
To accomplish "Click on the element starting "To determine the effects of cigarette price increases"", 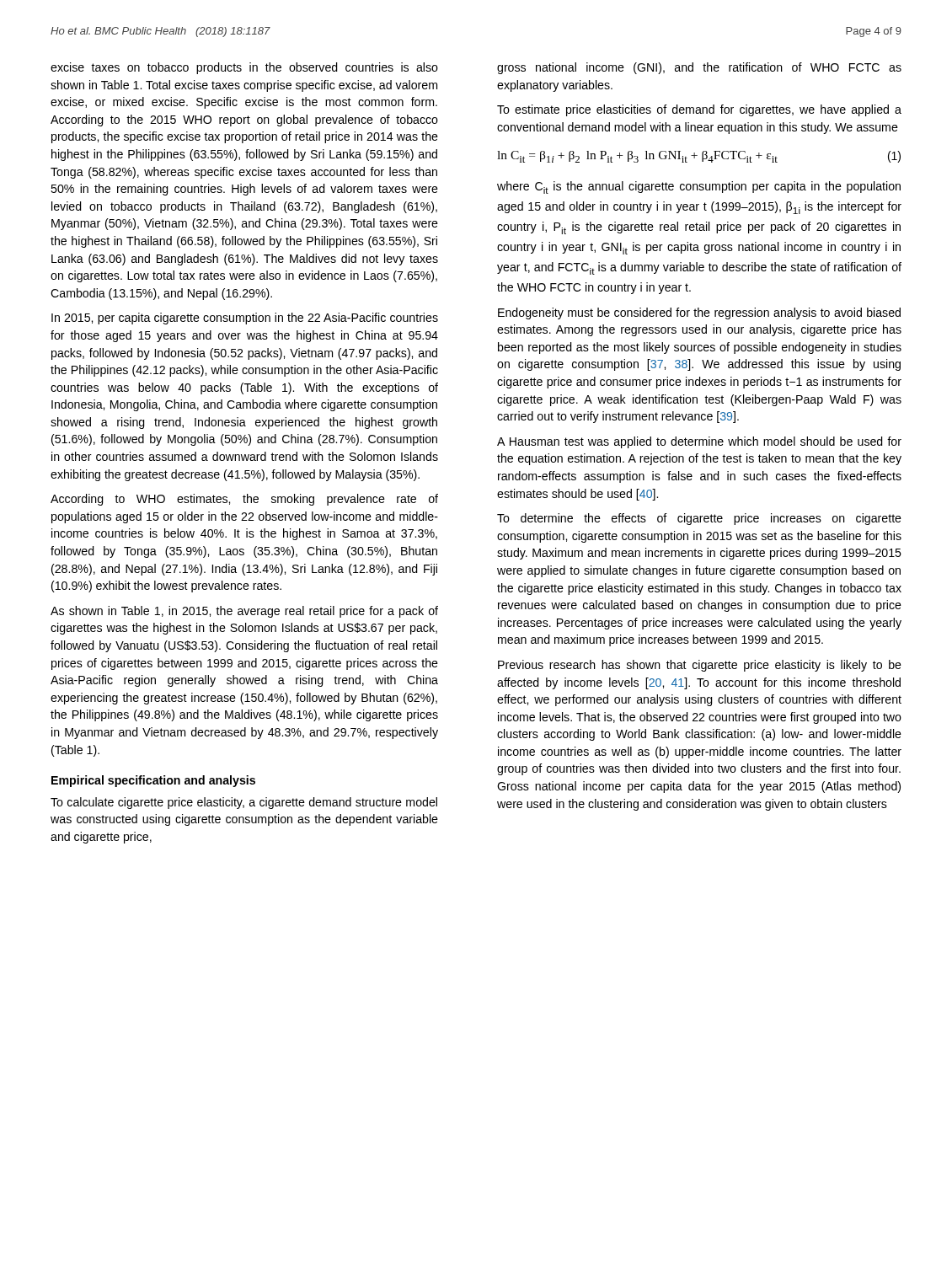I will click(699, 579).
